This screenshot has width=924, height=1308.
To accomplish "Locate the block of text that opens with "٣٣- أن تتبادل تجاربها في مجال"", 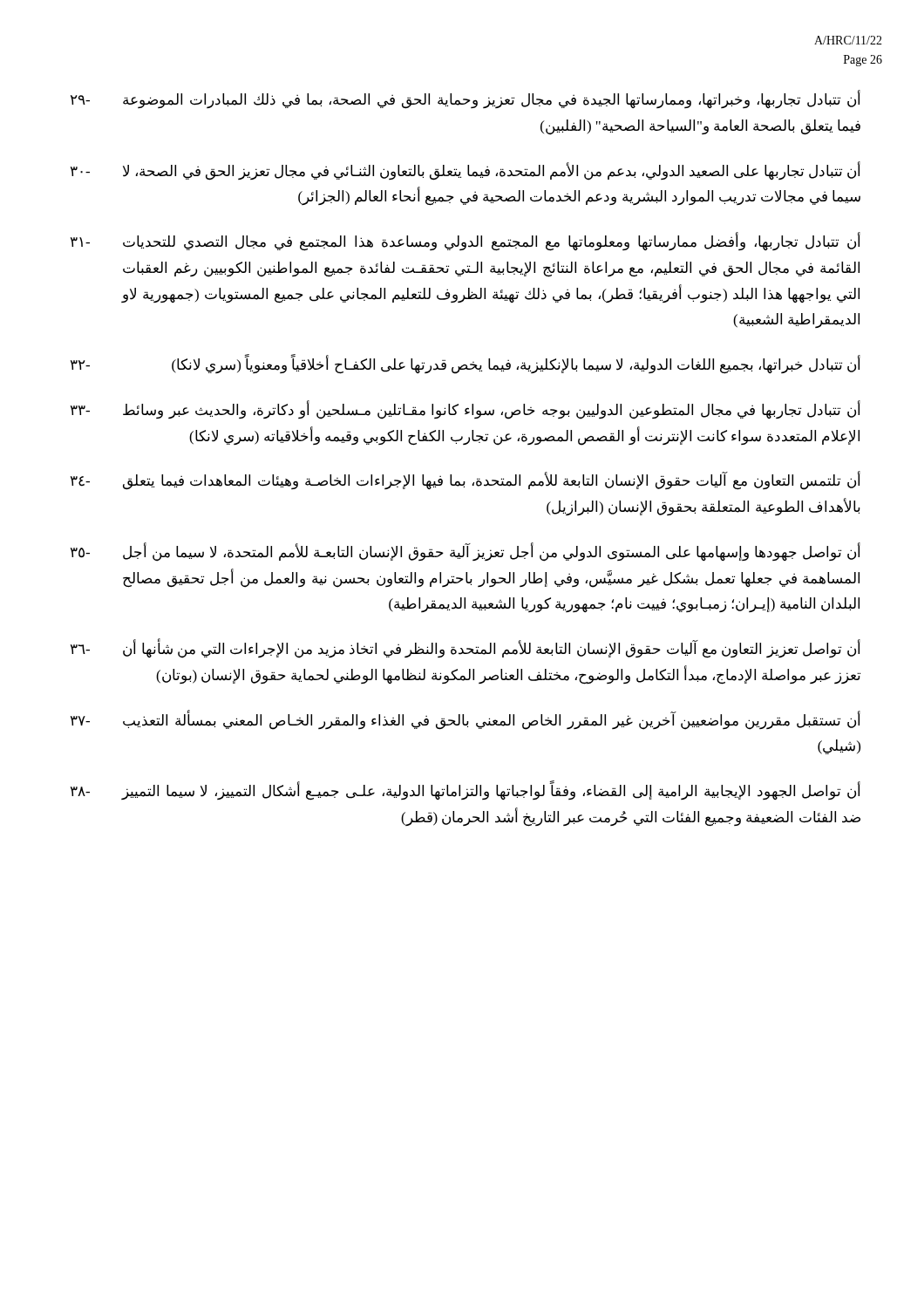I will tap(462, 423).
